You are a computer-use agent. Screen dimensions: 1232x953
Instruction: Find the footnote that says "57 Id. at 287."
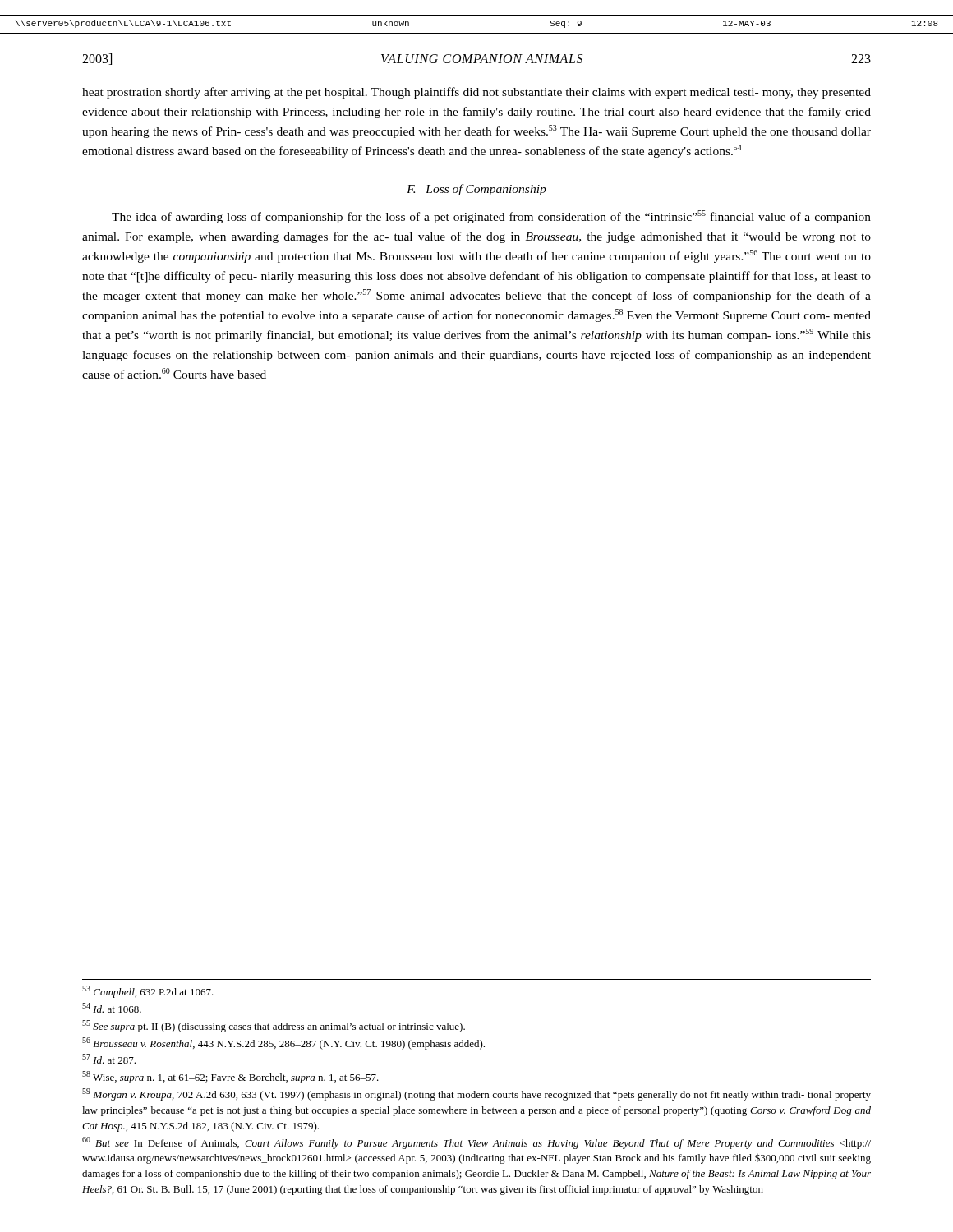pyautogui.click(x=109, y=1060)
